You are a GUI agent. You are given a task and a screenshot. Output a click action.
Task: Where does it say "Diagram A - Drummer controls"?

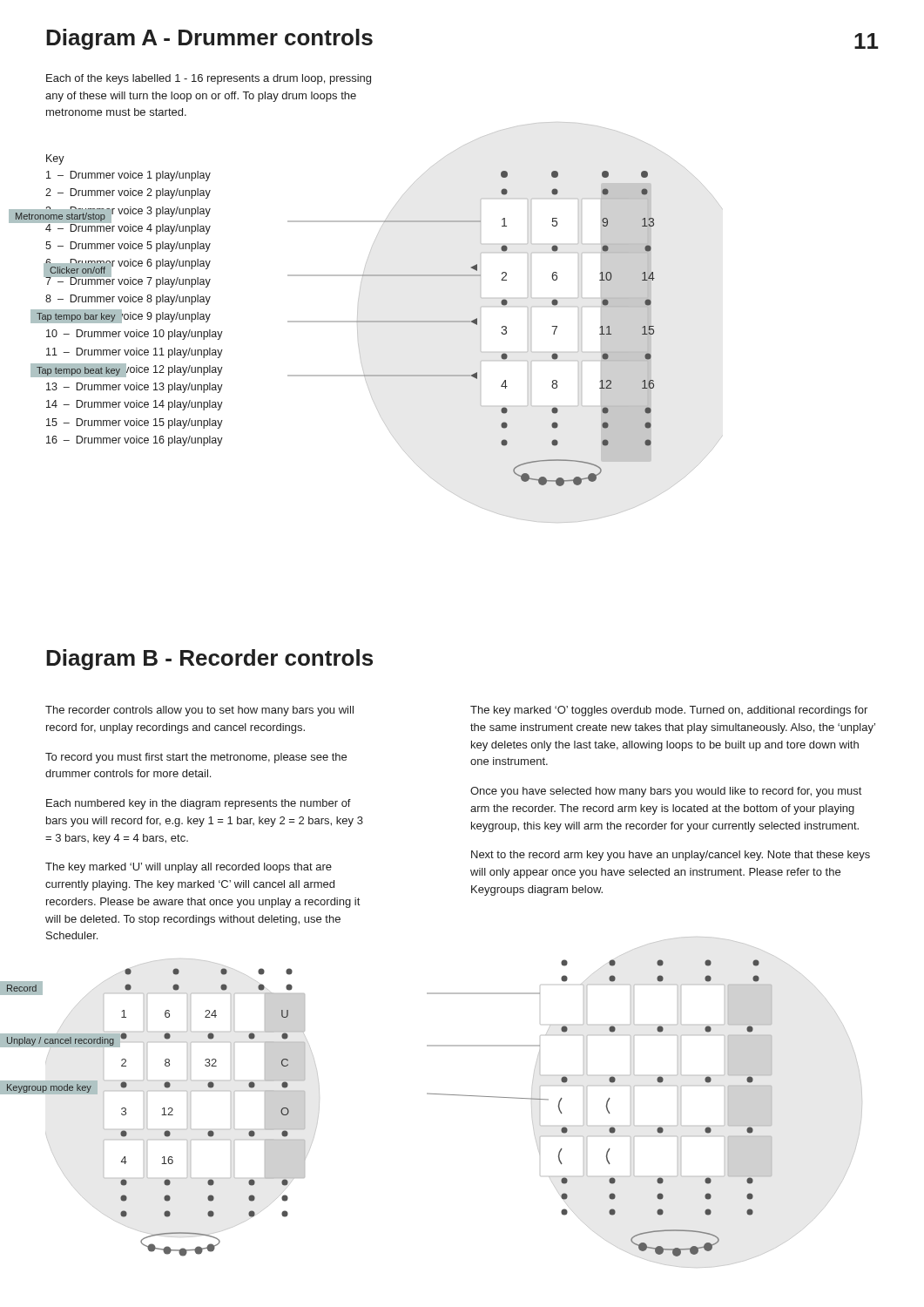coord(209,38)
